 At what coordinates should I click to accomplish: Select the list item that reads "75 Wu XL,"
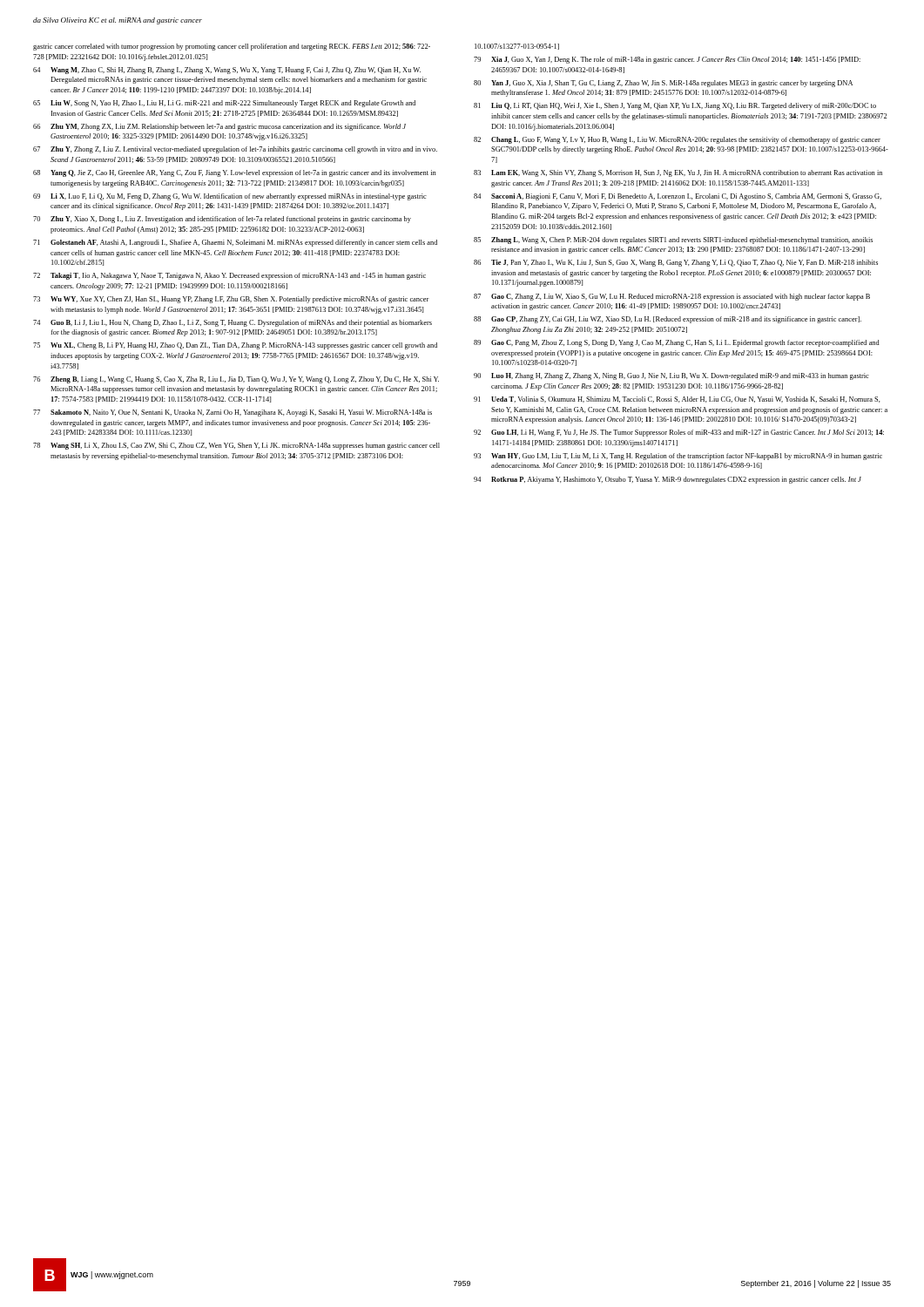tap(237, 356)
